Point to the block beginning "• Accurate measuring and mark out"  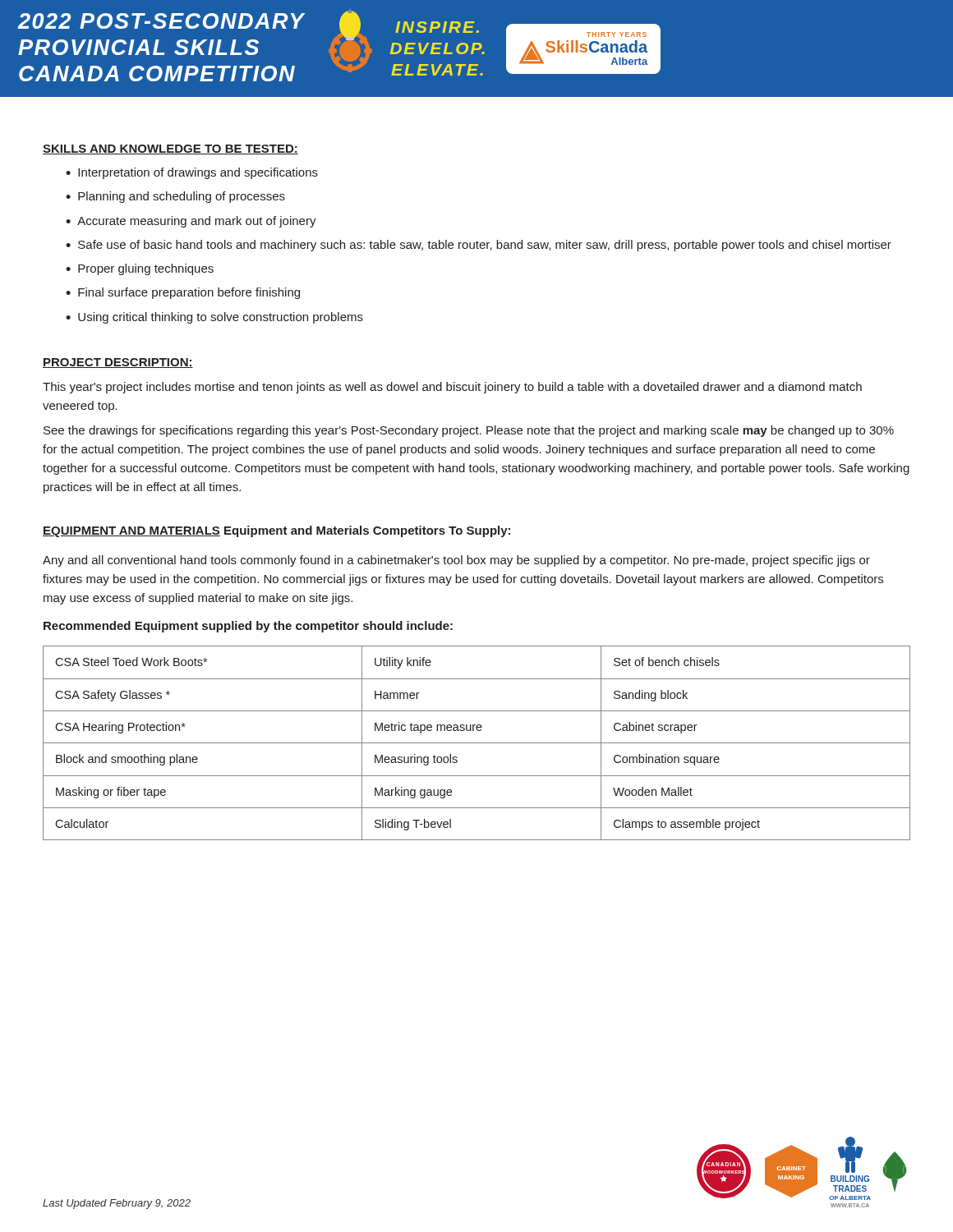191,222
